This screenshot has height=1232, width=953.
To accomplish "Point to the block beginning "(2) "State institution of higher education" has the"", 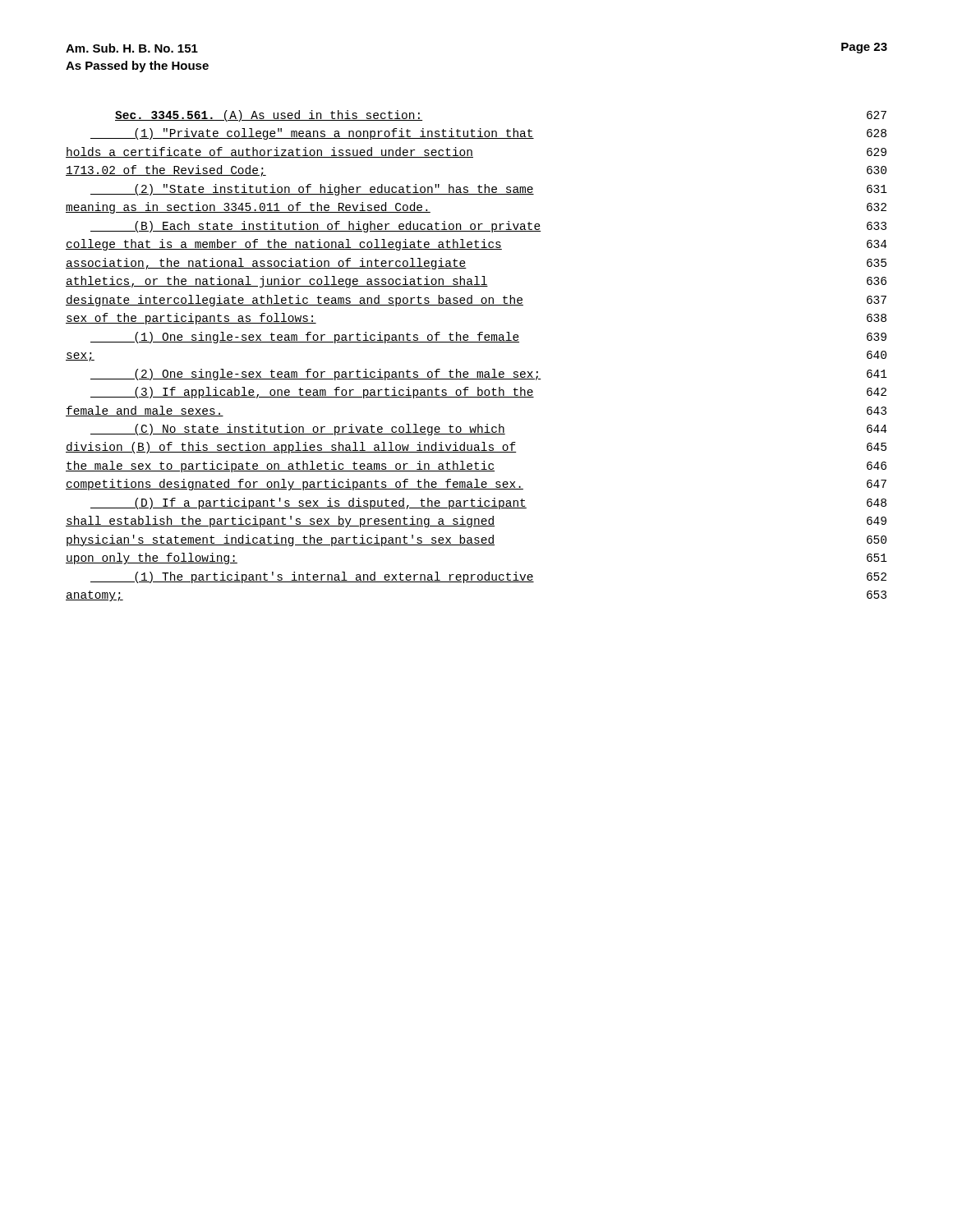I will (476, 199).
